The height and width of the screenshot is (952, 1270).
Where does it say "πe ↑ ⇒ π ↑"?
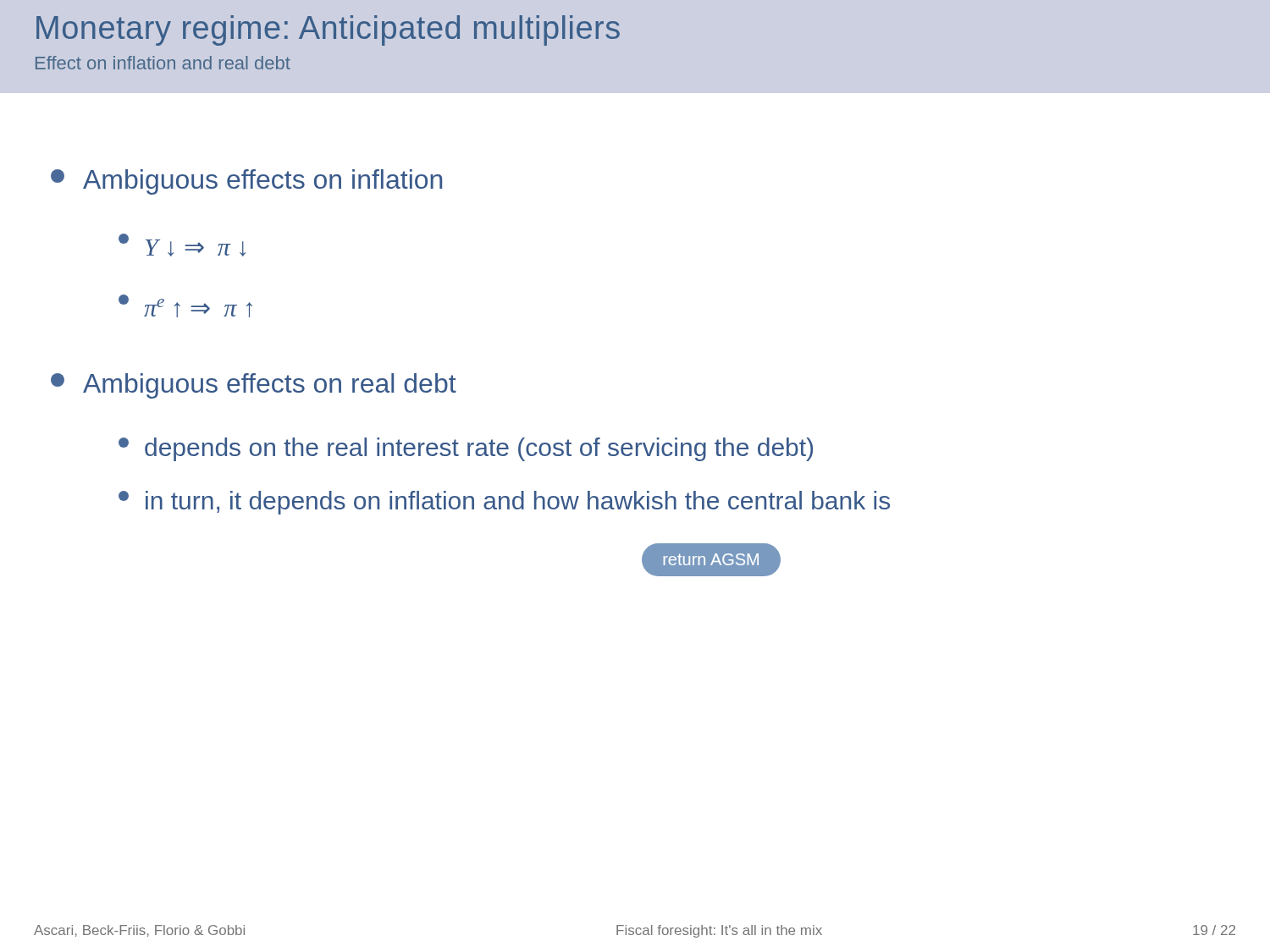tap(187, 308)
